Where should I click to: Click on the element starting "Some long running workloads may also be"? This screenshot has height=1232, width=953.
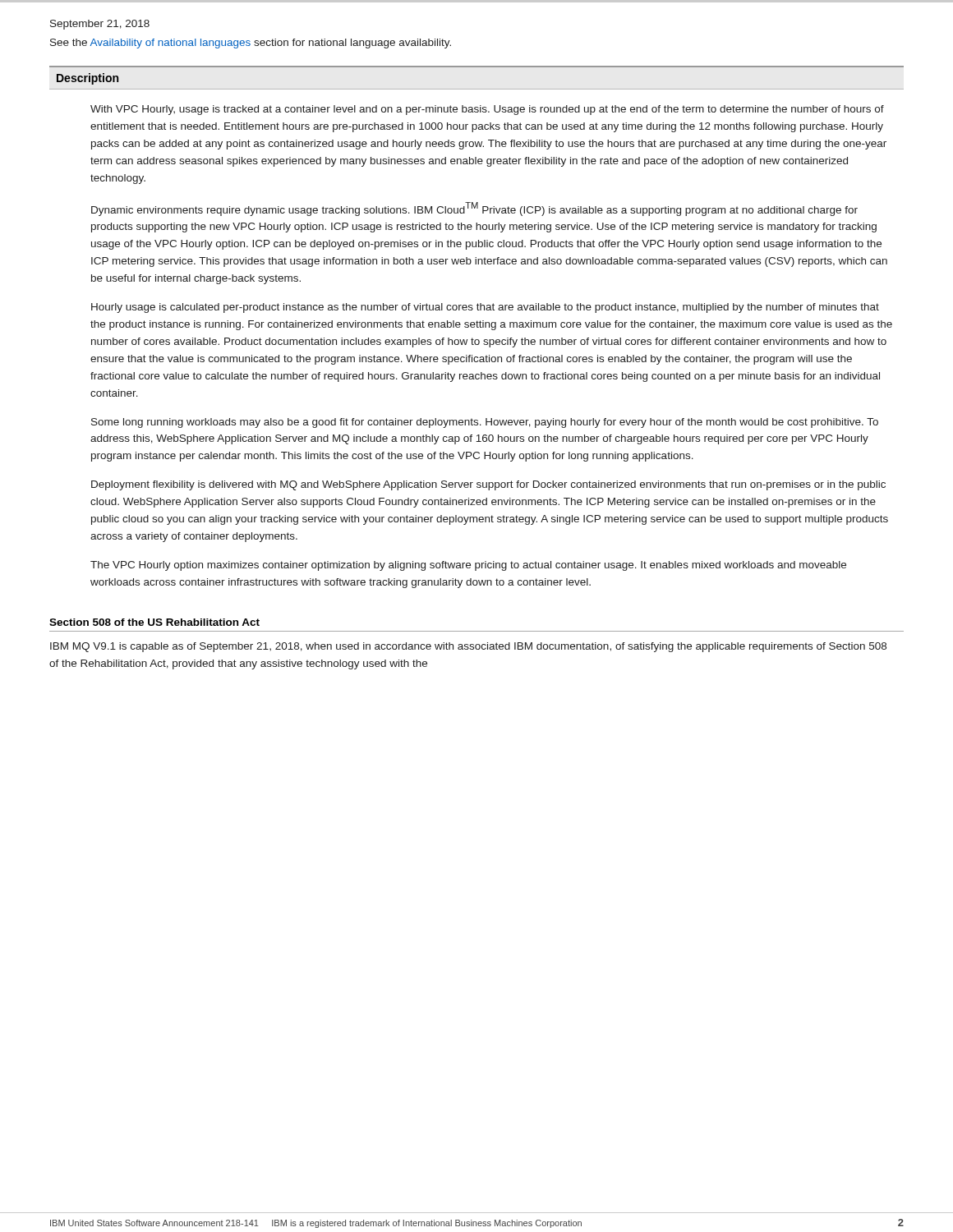485,439
